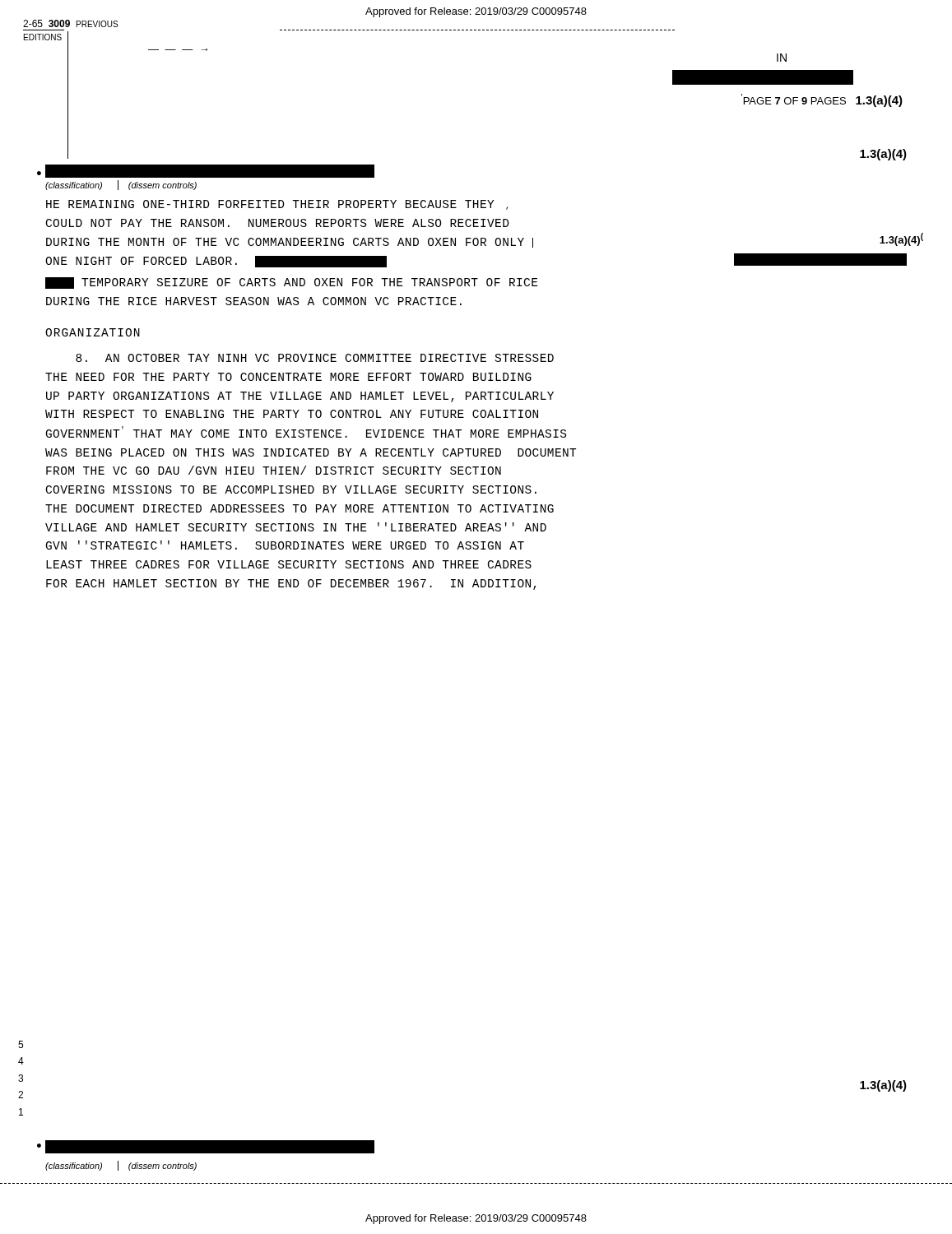Screen dimensions: 1234x952
Task: Select the text block starting "2-65 3009 PREVIOUSEDITIONS"
Action: click(71, 30)
